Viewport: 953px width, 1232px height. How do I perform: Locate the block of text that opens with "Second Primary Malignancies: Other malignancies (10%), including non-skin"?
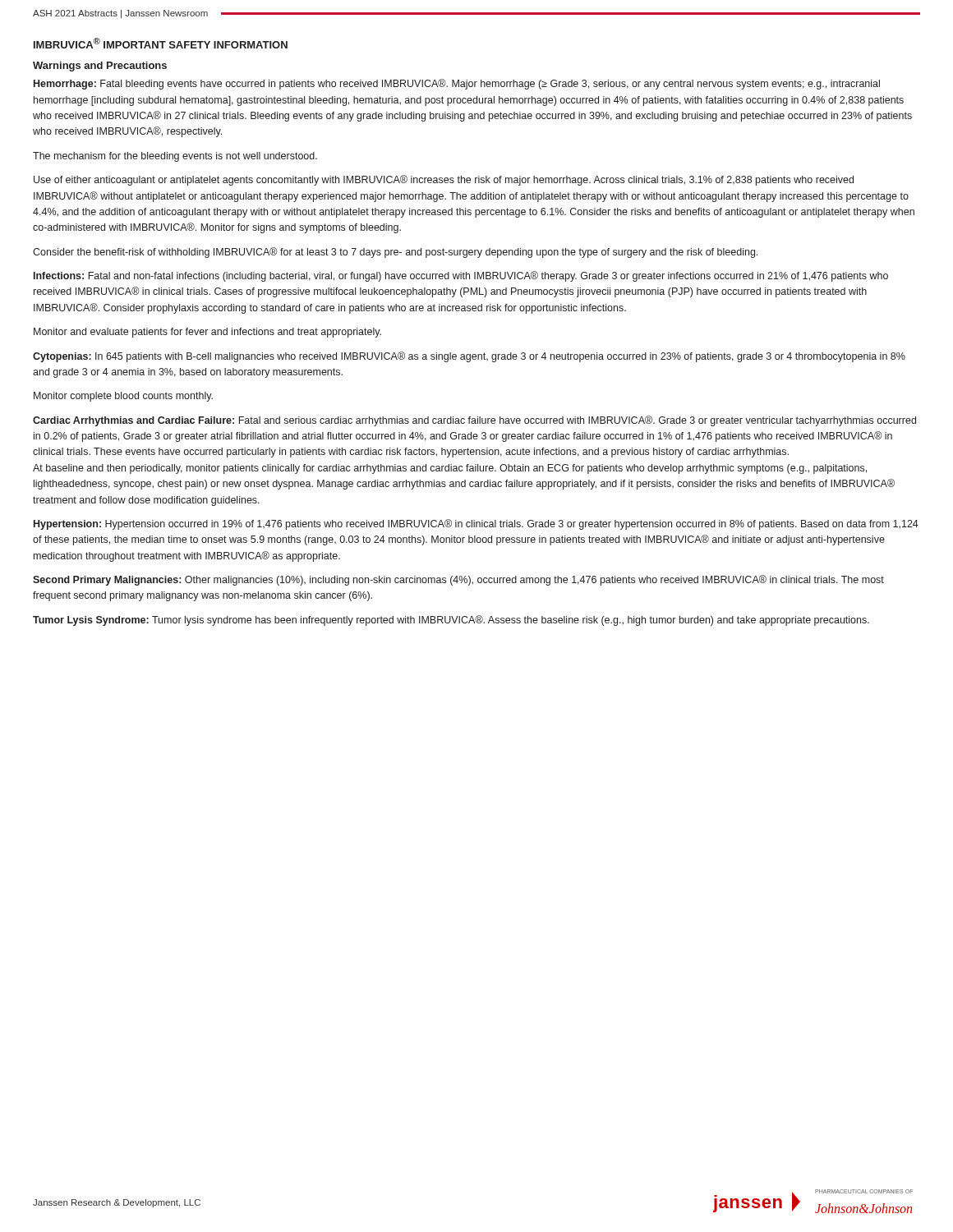click(x=458, y=588)
